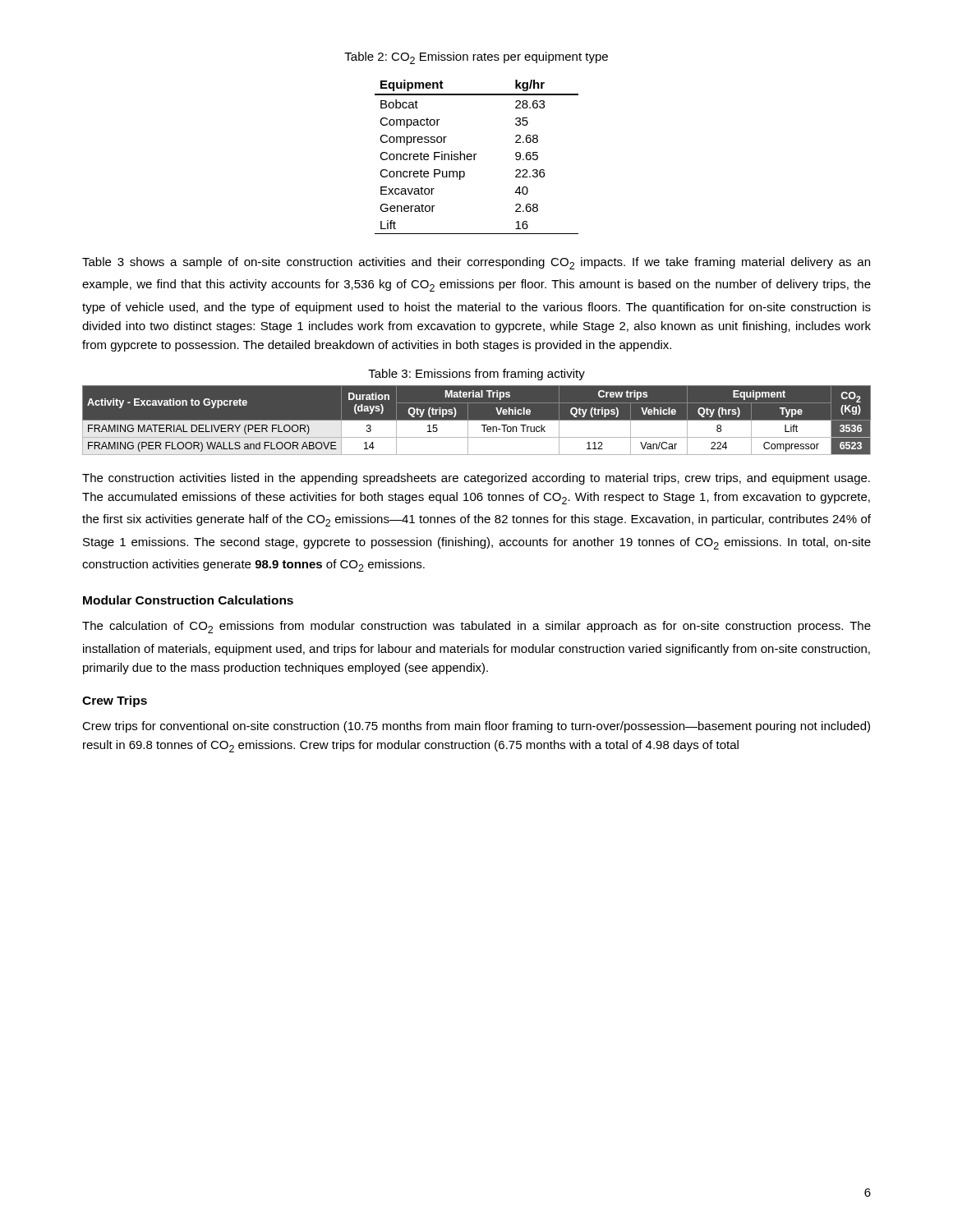Viewport: 953px width, 1232px height.
Task: Point to the block beginning "The calculation of CO2 emissions"
Action: pos(476,646)
